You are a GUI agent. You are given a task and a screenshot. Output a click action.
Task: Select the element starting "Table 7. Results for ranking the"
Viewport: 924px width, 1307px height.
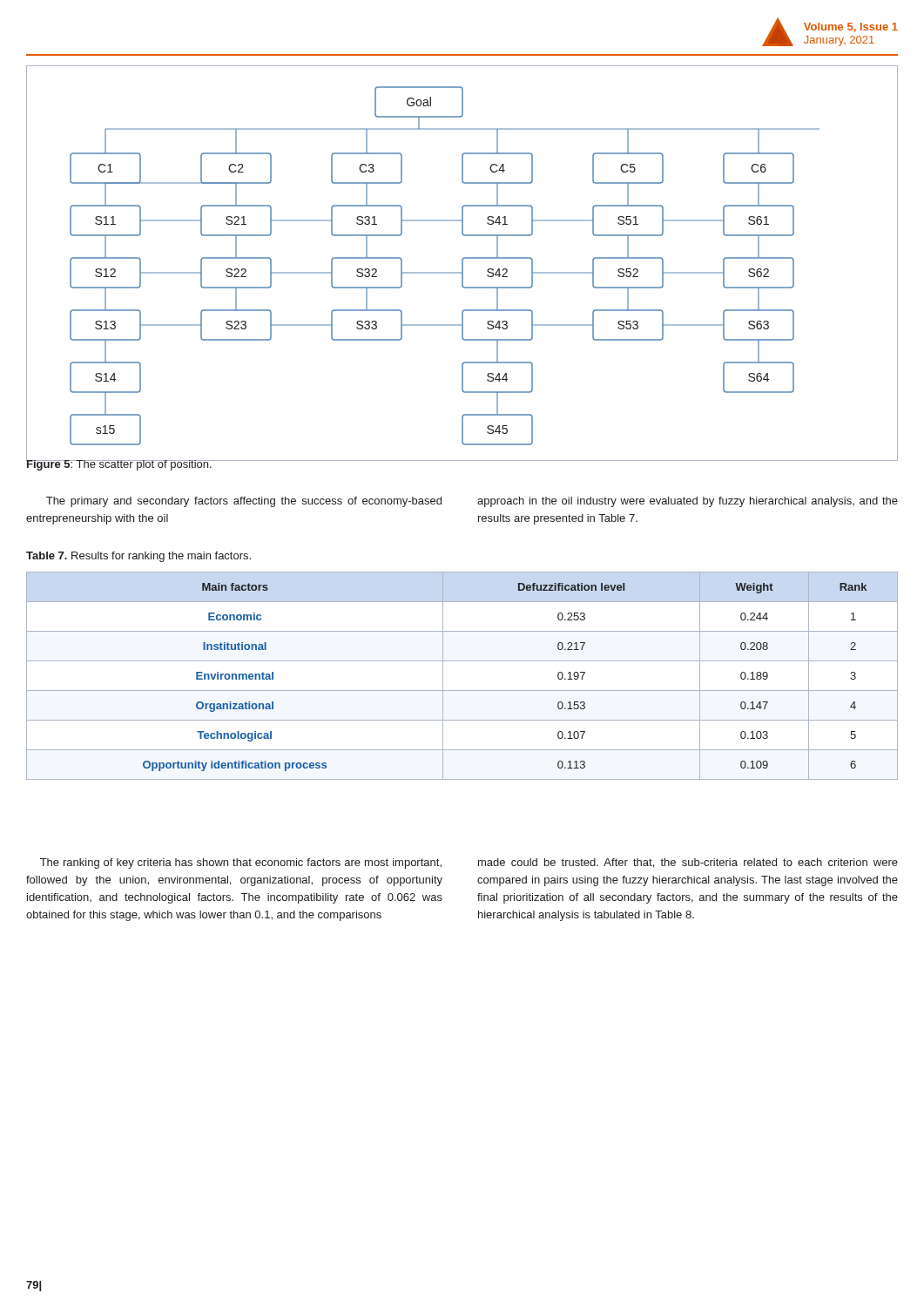tap(139, 555)
